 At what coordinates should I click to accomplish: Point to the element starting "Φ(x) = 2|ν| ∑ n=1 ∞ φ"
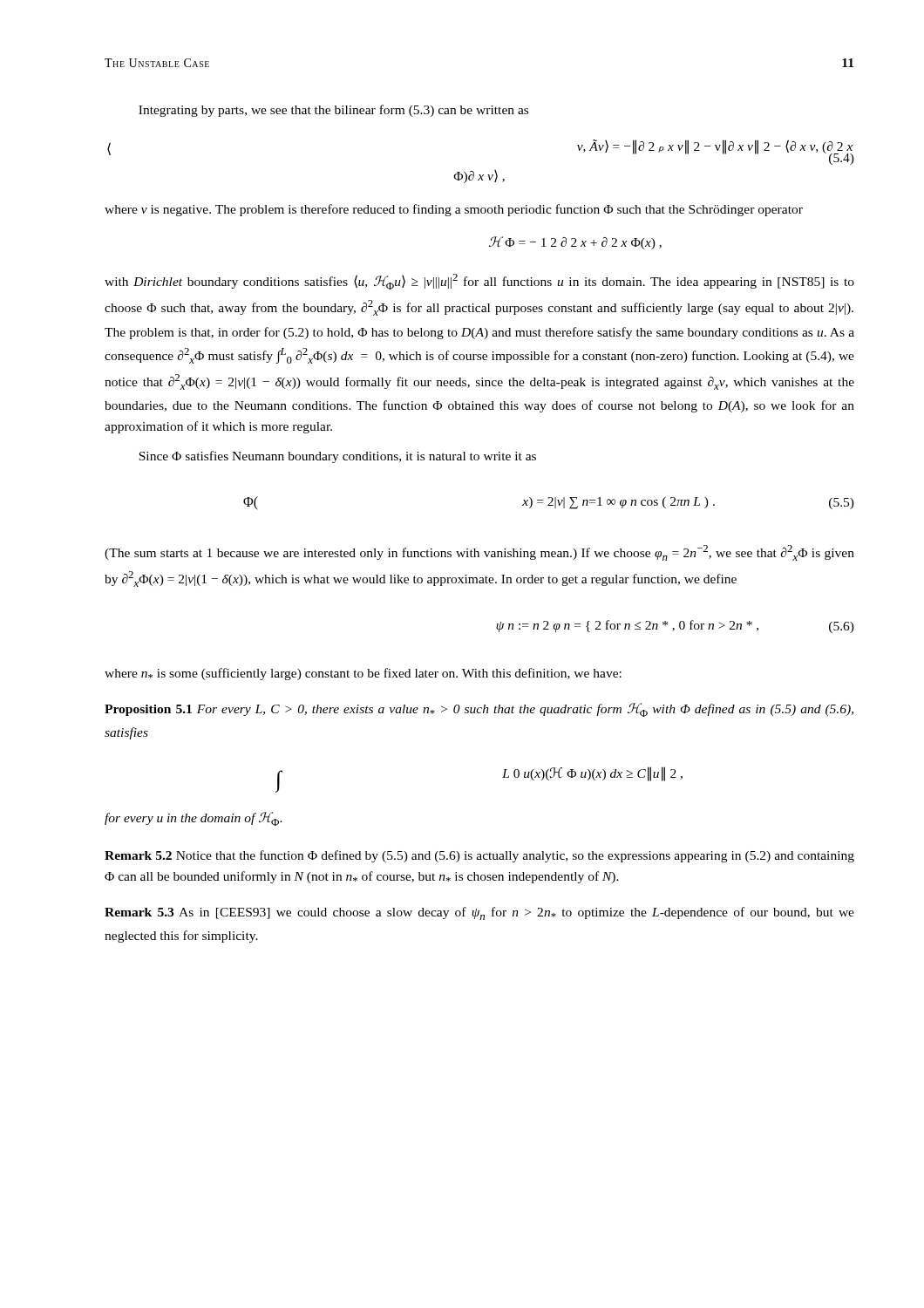549,502
